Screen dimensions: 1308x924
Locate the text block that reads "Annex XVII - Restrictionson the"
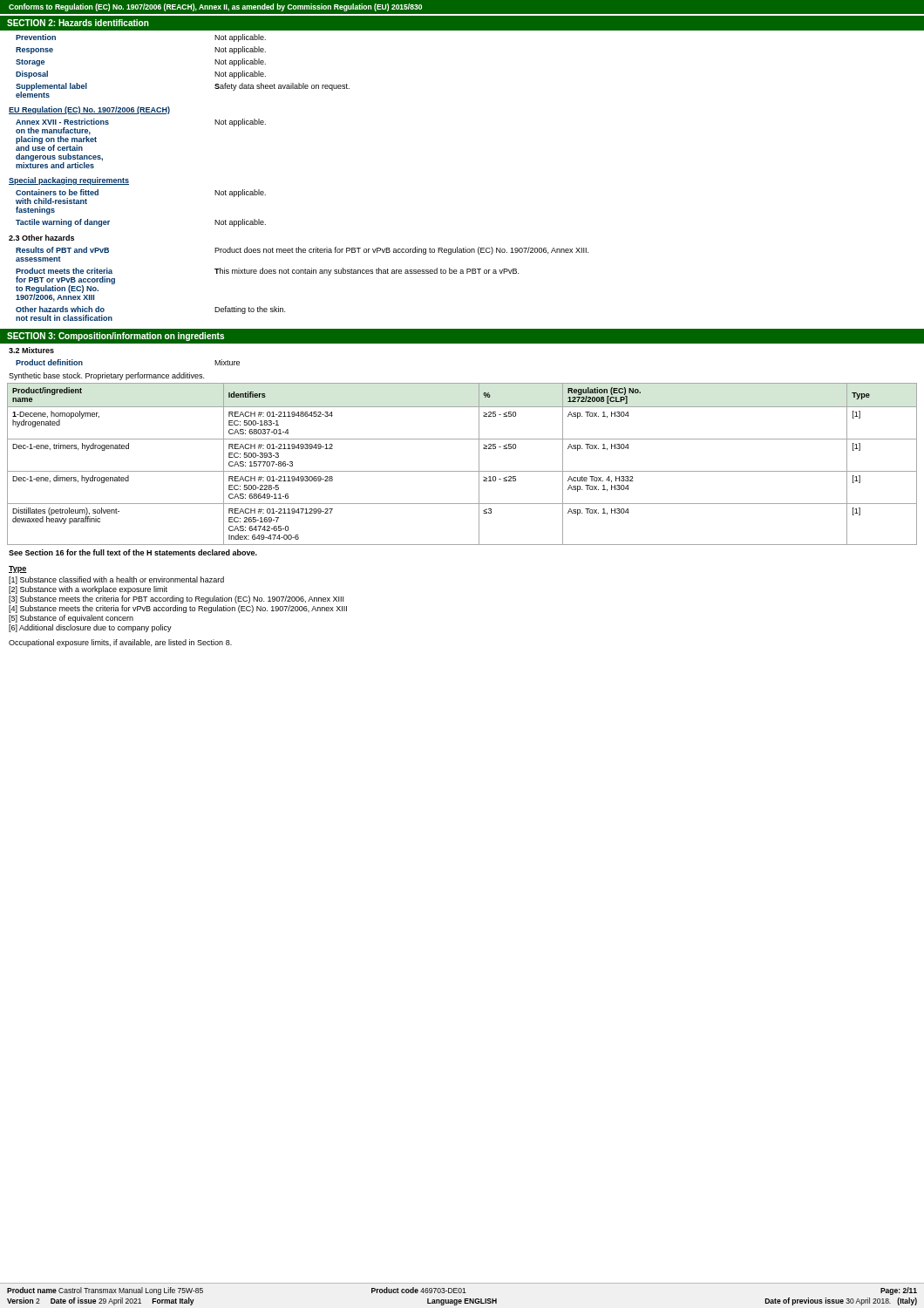tap(57, 133)
